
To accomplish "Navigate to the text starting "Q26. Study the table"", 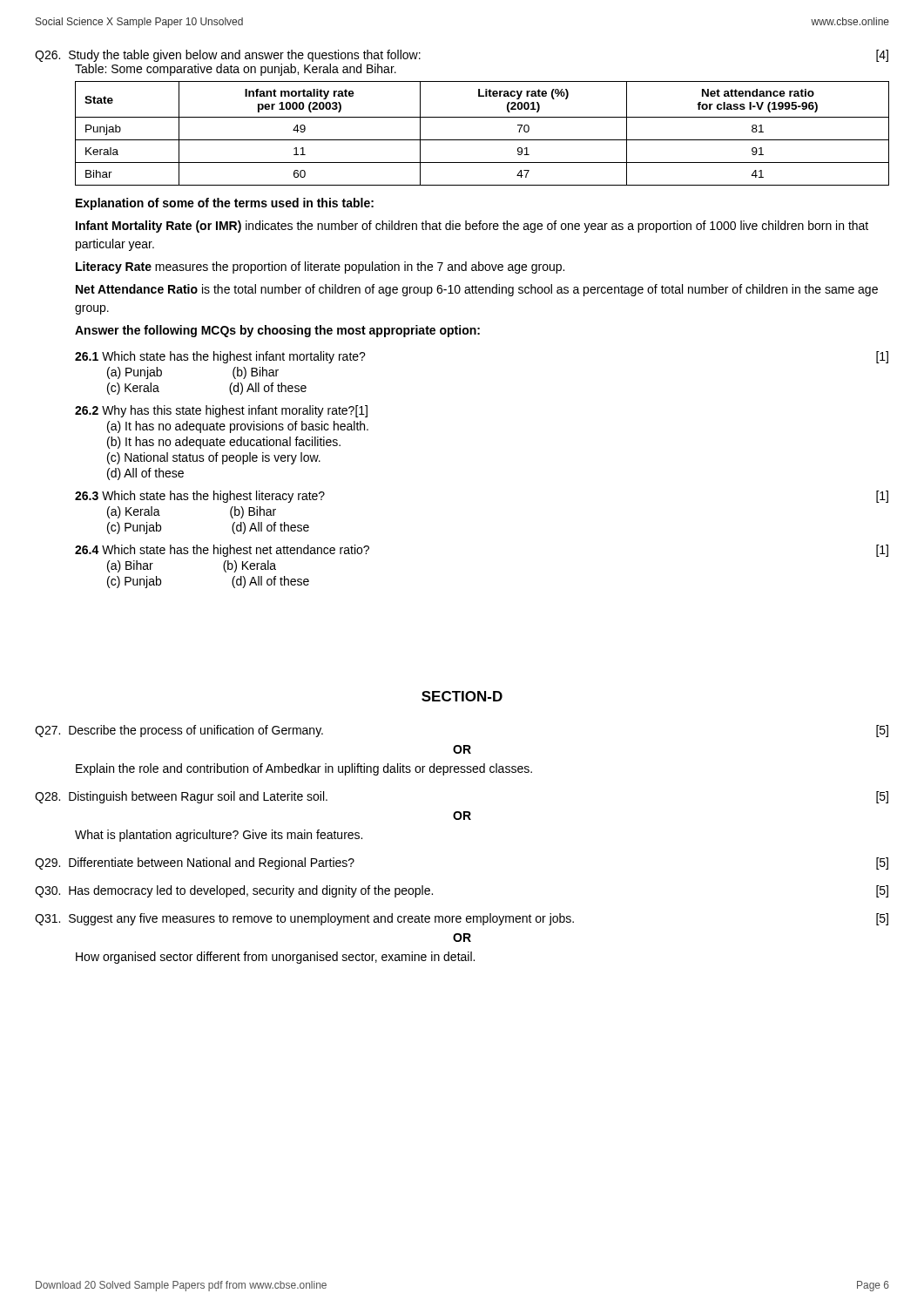I will point(229,55).
